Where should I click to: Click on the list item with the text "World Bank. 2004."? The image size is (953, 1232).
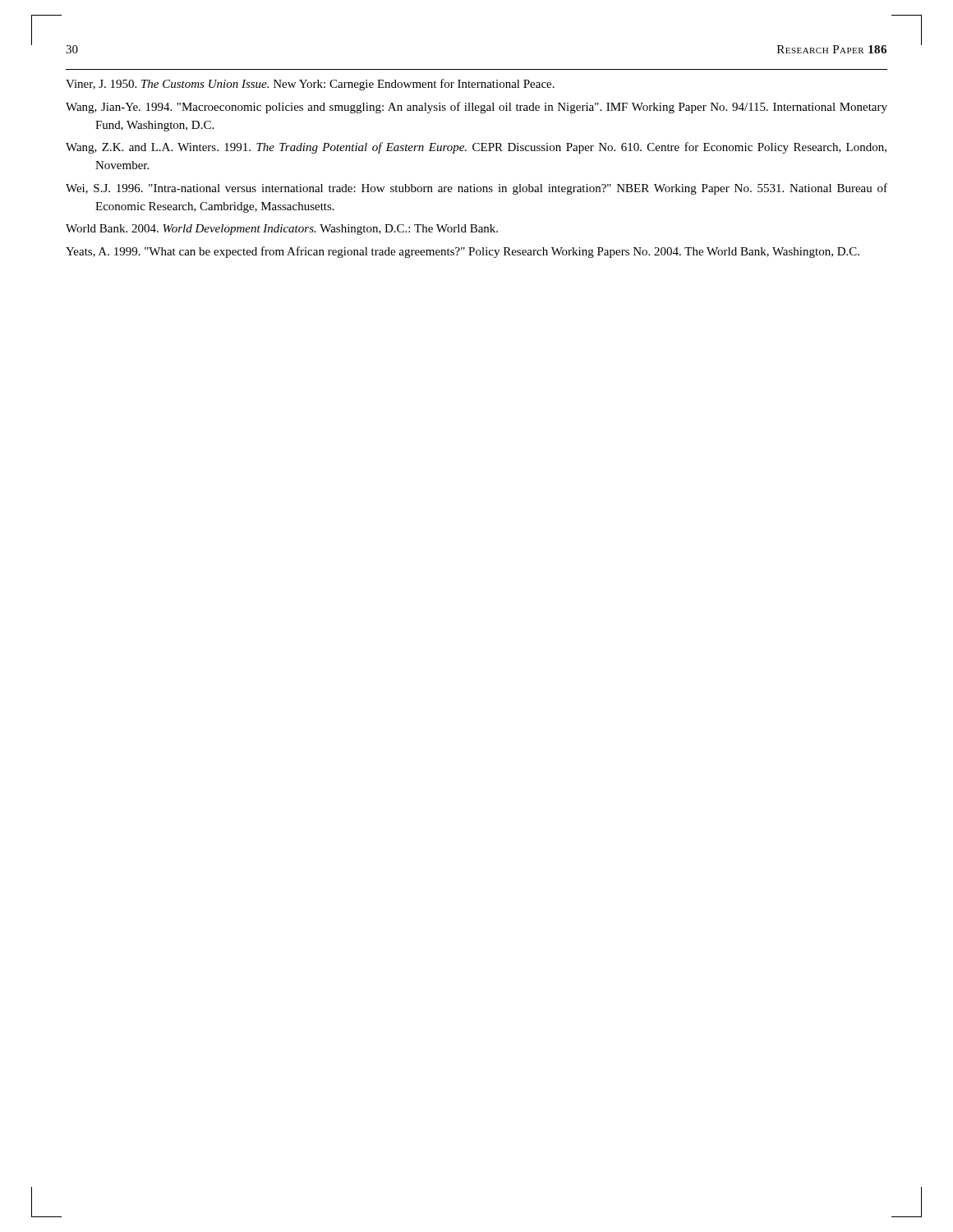(x=282, y=229)
